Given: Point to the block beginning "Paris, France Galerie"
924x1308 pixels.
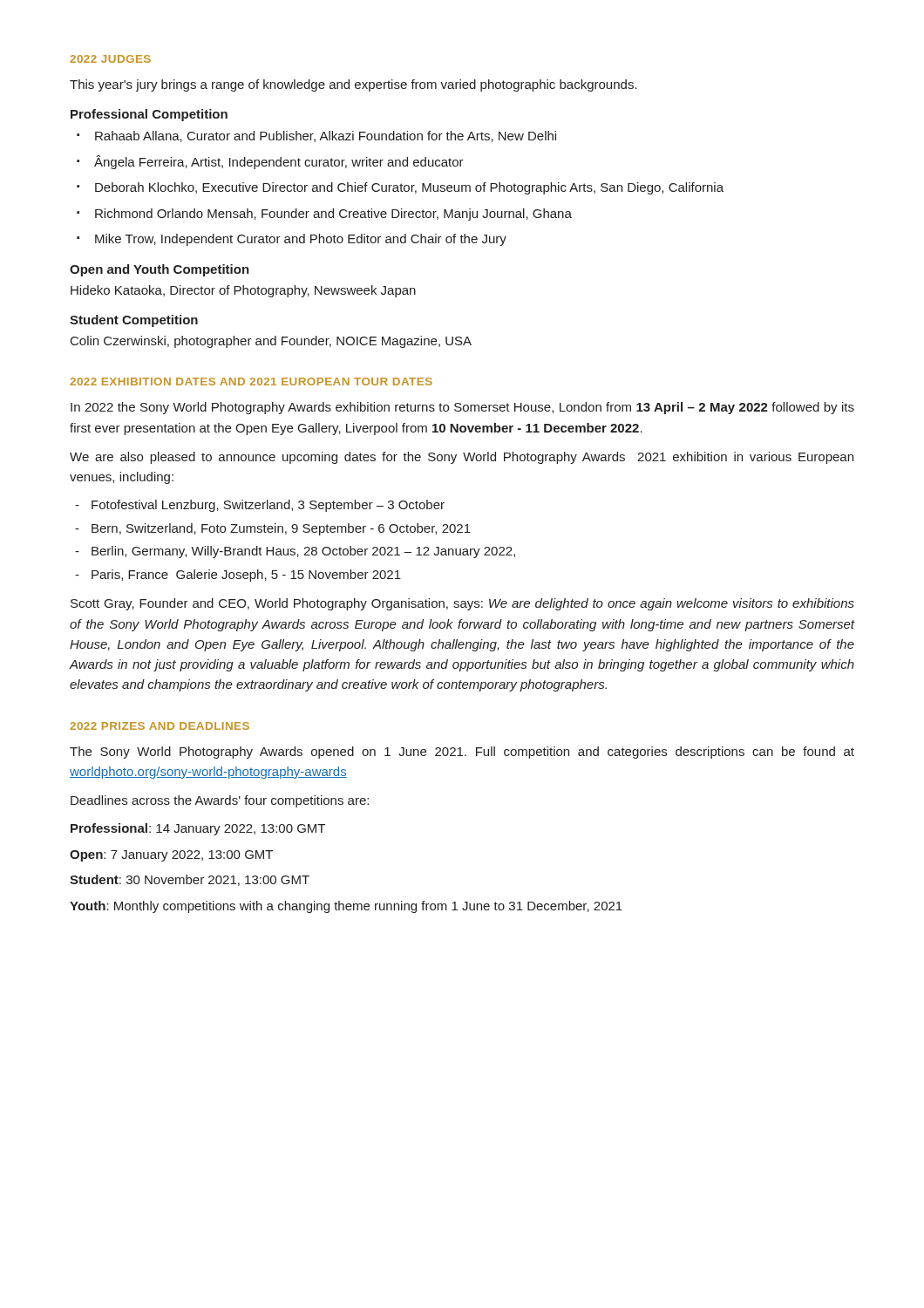Looking at the screenshot, I should (246, 574).
